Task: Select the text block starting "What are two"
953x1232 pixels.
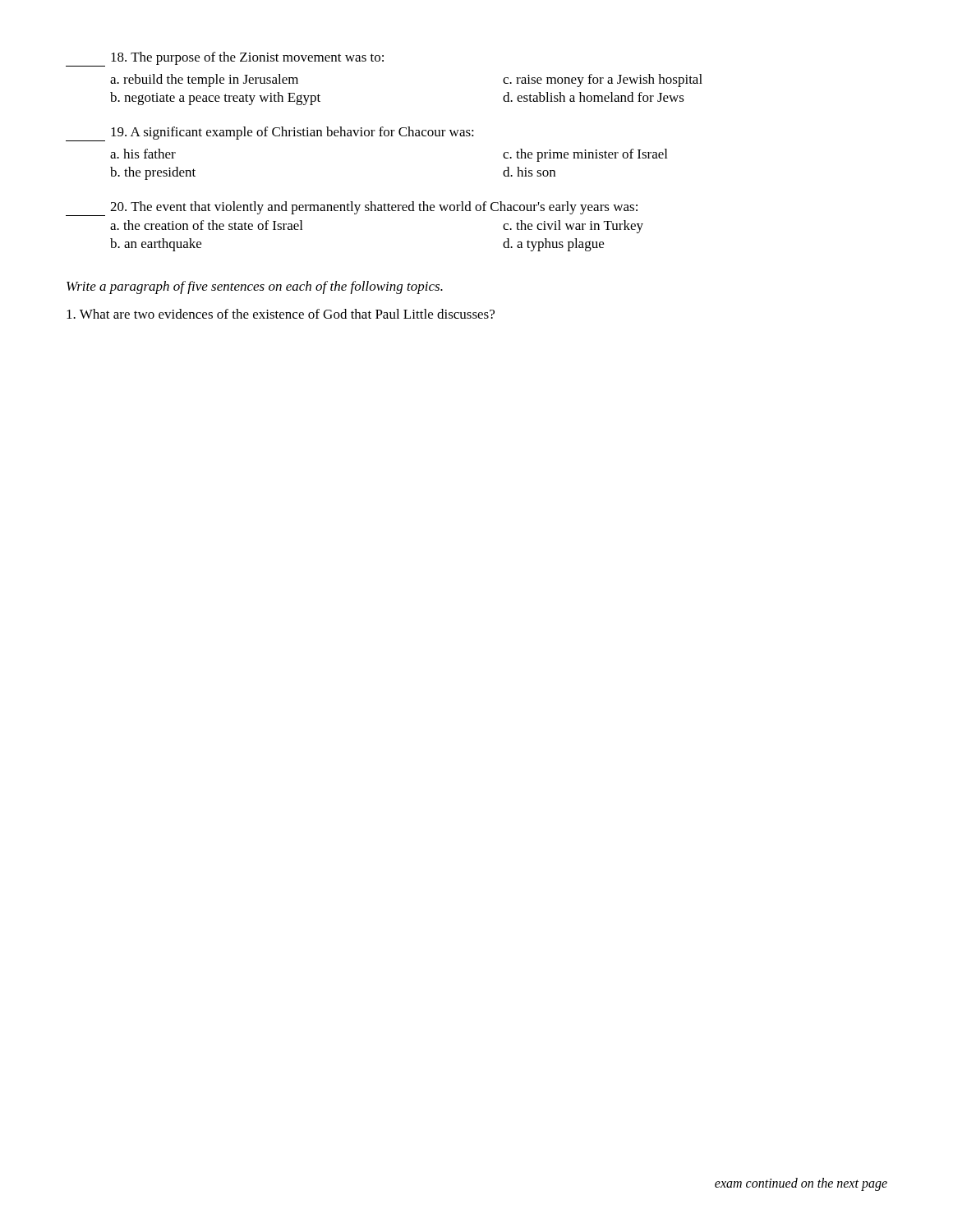Action: pos(280,314)
